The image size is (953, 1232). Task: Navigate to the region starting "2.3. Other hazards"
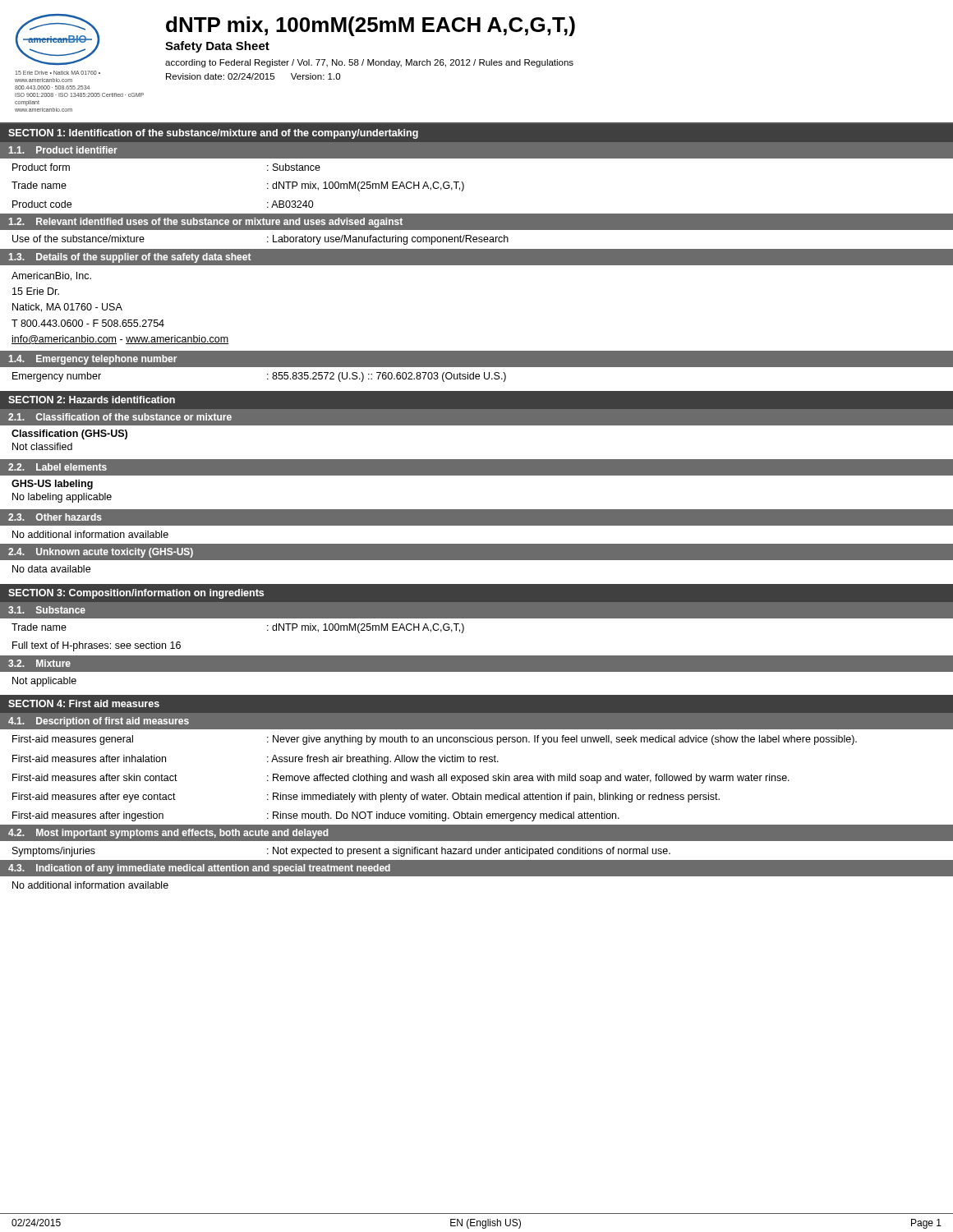coord(55,517)
